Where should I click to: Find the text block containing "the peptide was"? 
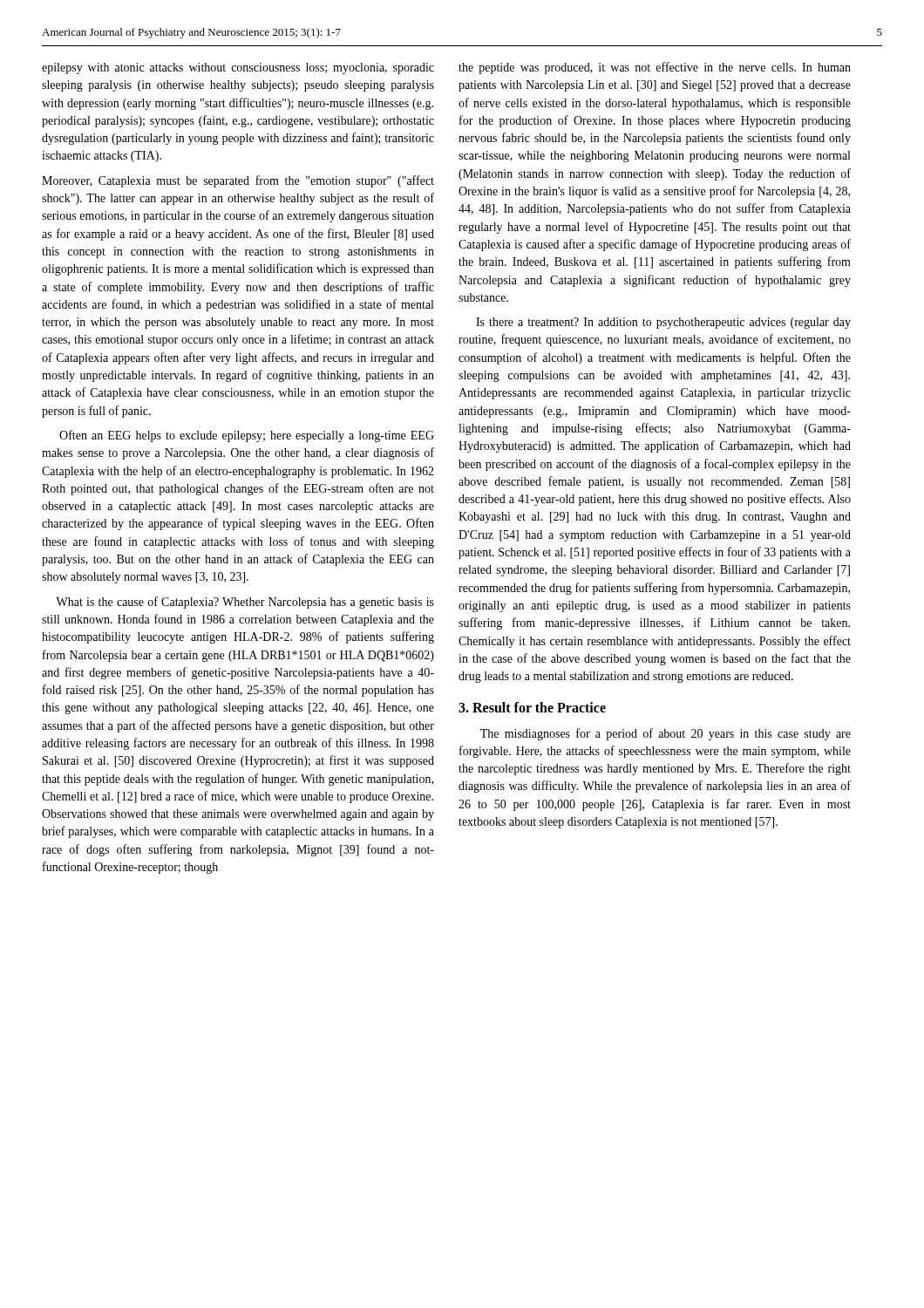tap(655, 183)
